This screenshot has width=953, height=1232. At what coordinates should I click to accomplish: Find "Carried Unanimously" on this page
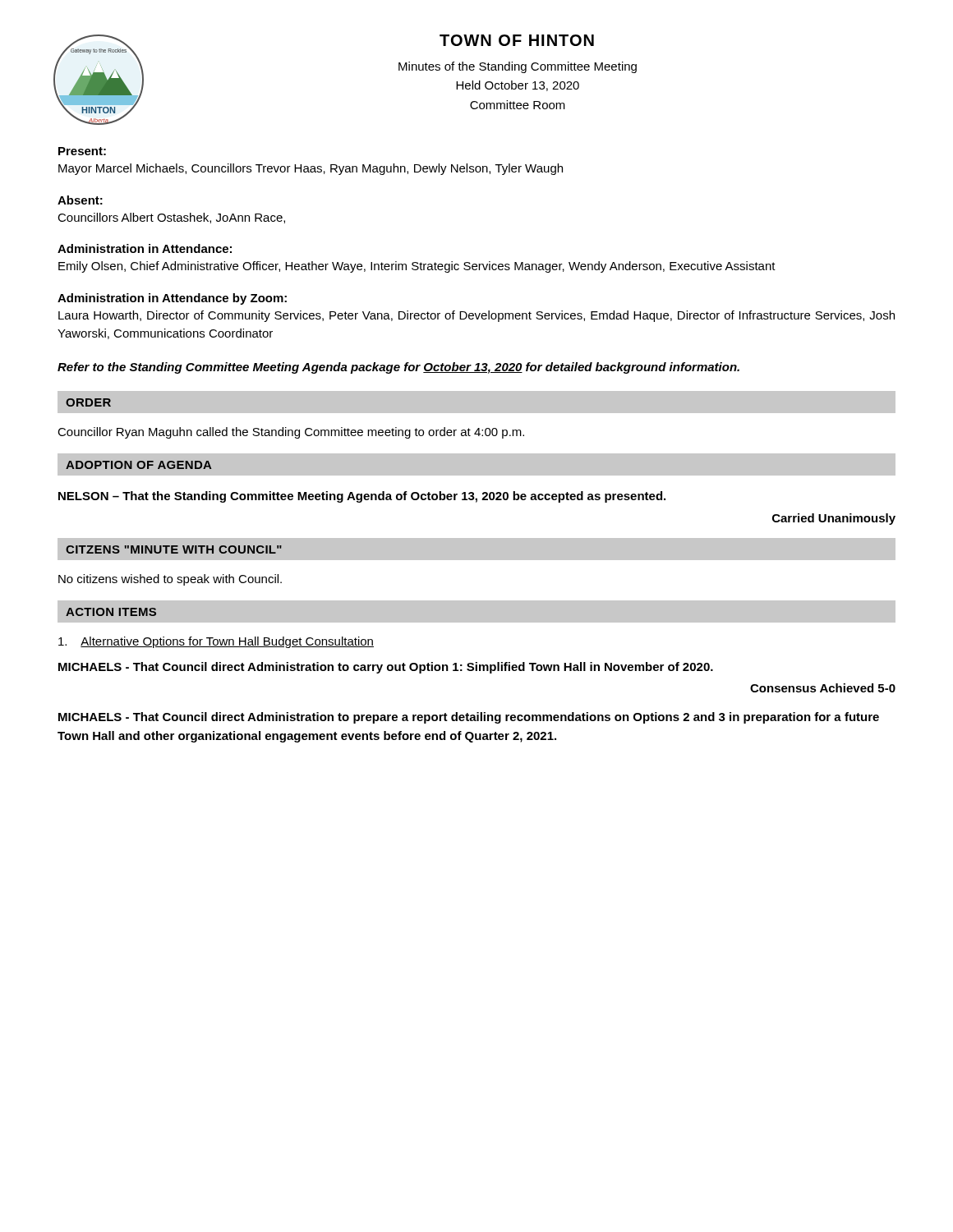point(834,517)
